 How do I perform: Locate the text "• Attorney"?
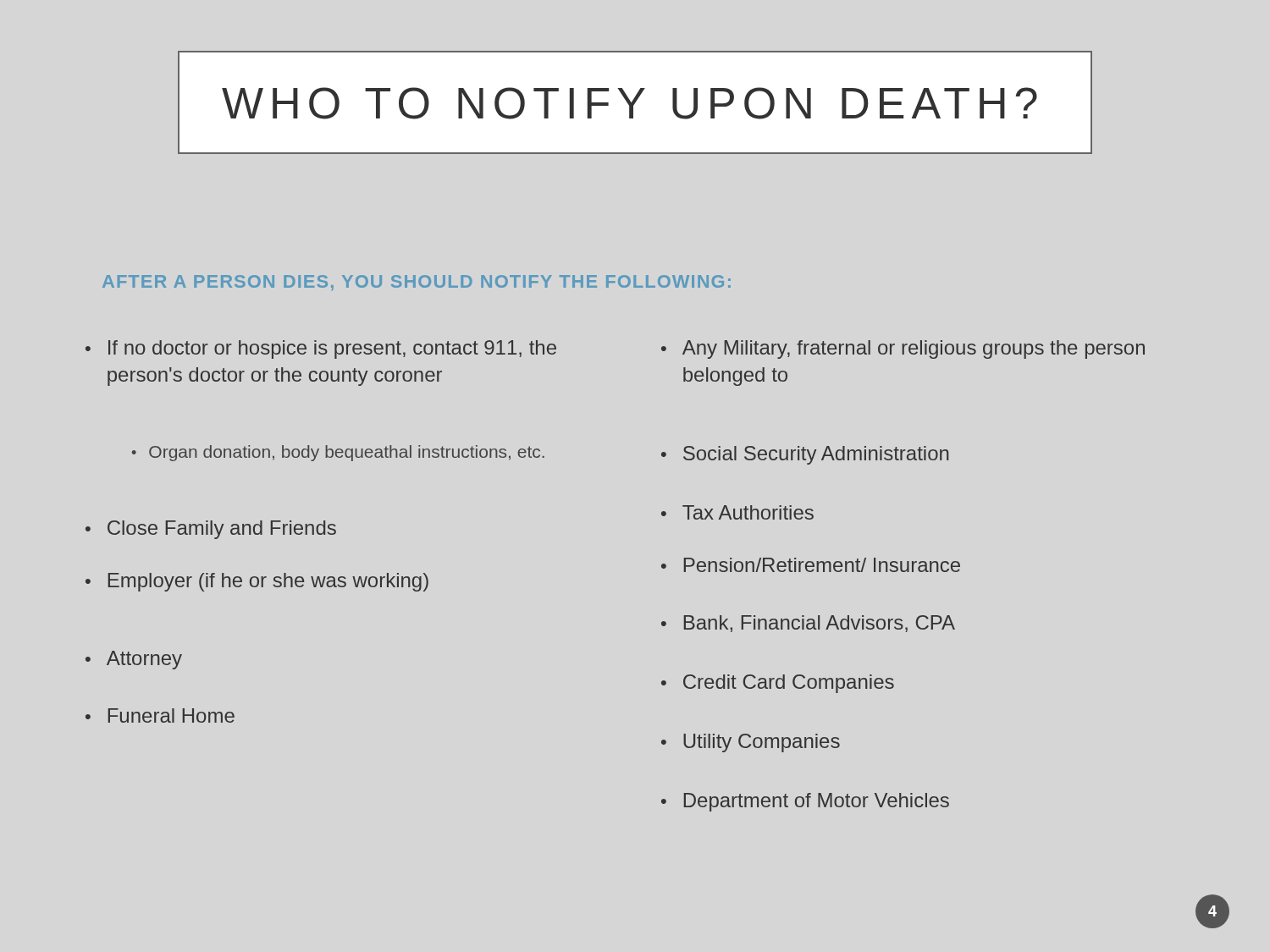tap(133, 658)
